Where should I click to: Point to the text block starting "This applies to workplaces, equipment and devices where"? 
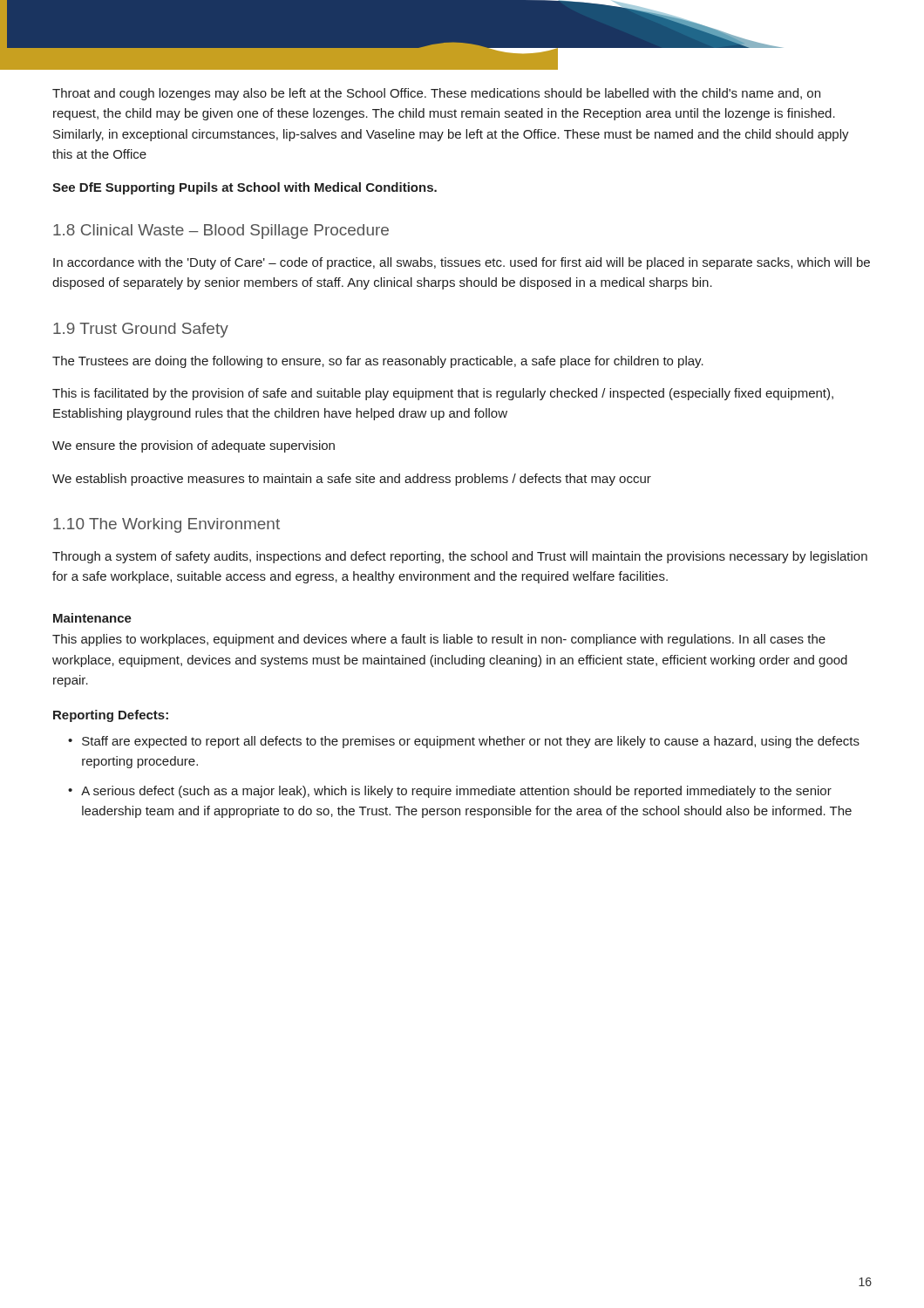(450, 659)
